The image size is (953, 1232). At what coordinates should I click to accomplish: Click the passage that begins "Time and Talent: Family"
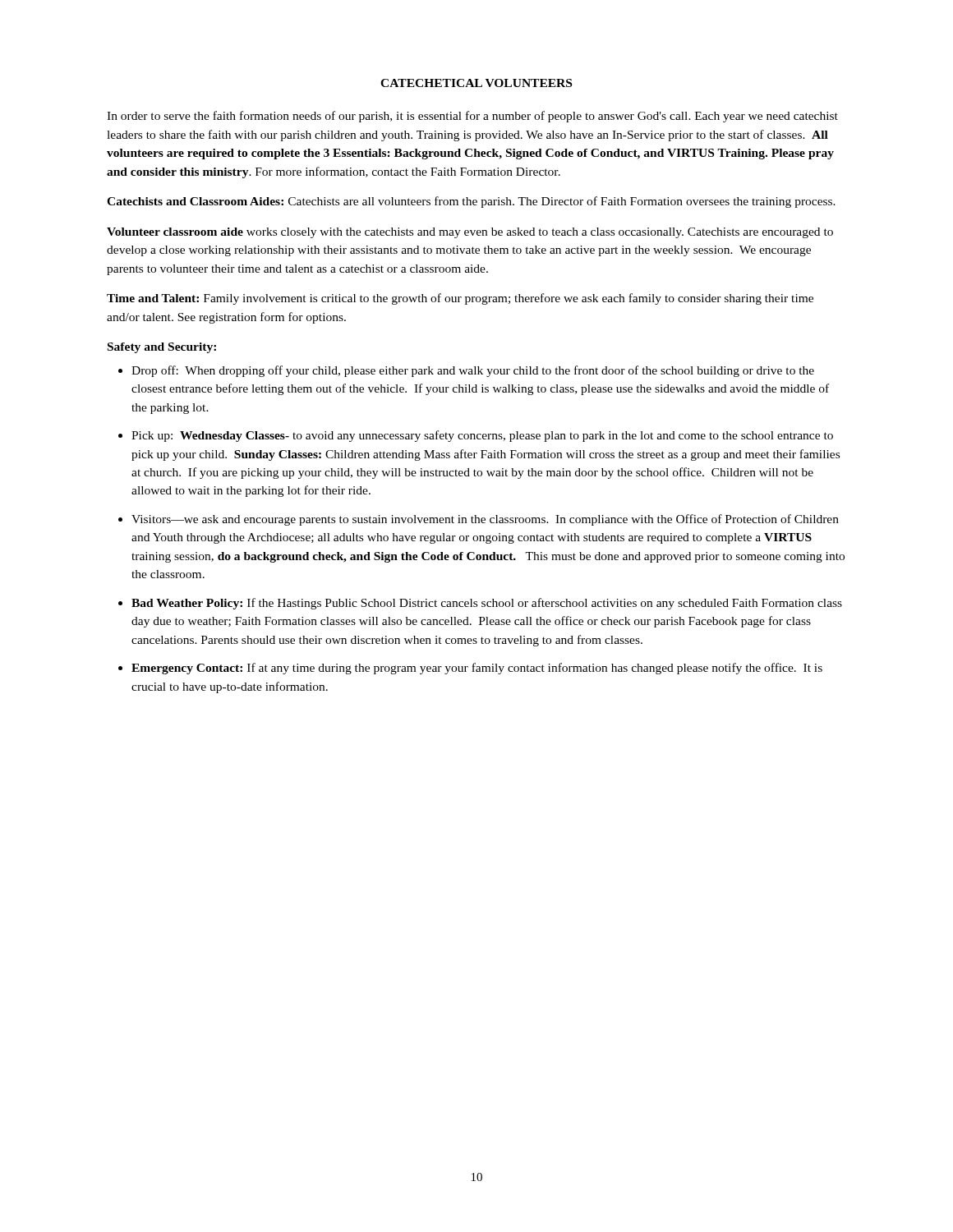pyautogui.click(x=460, y=307)
